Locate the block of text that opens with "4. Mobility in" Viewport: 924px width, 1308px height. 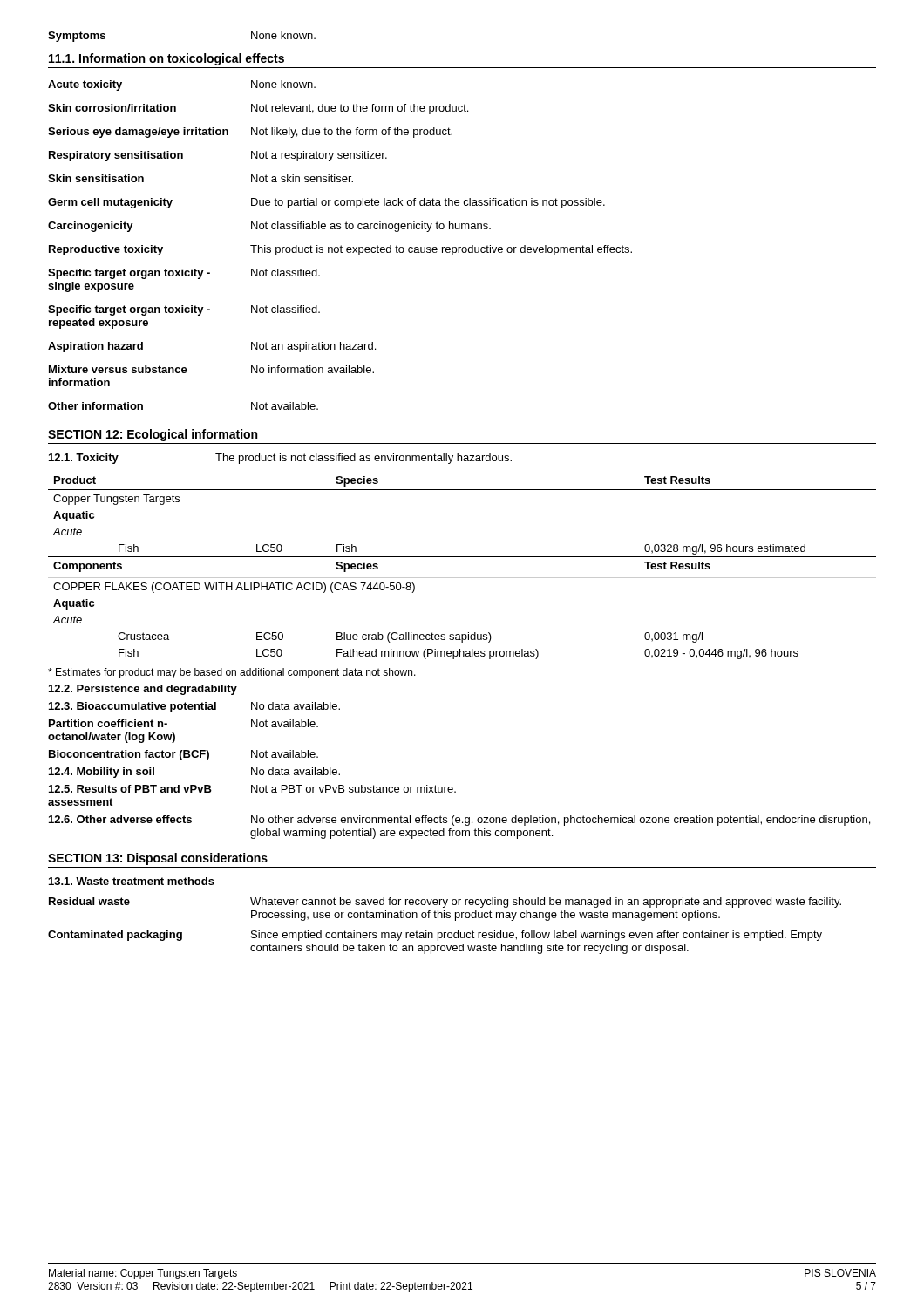(101, 772)
